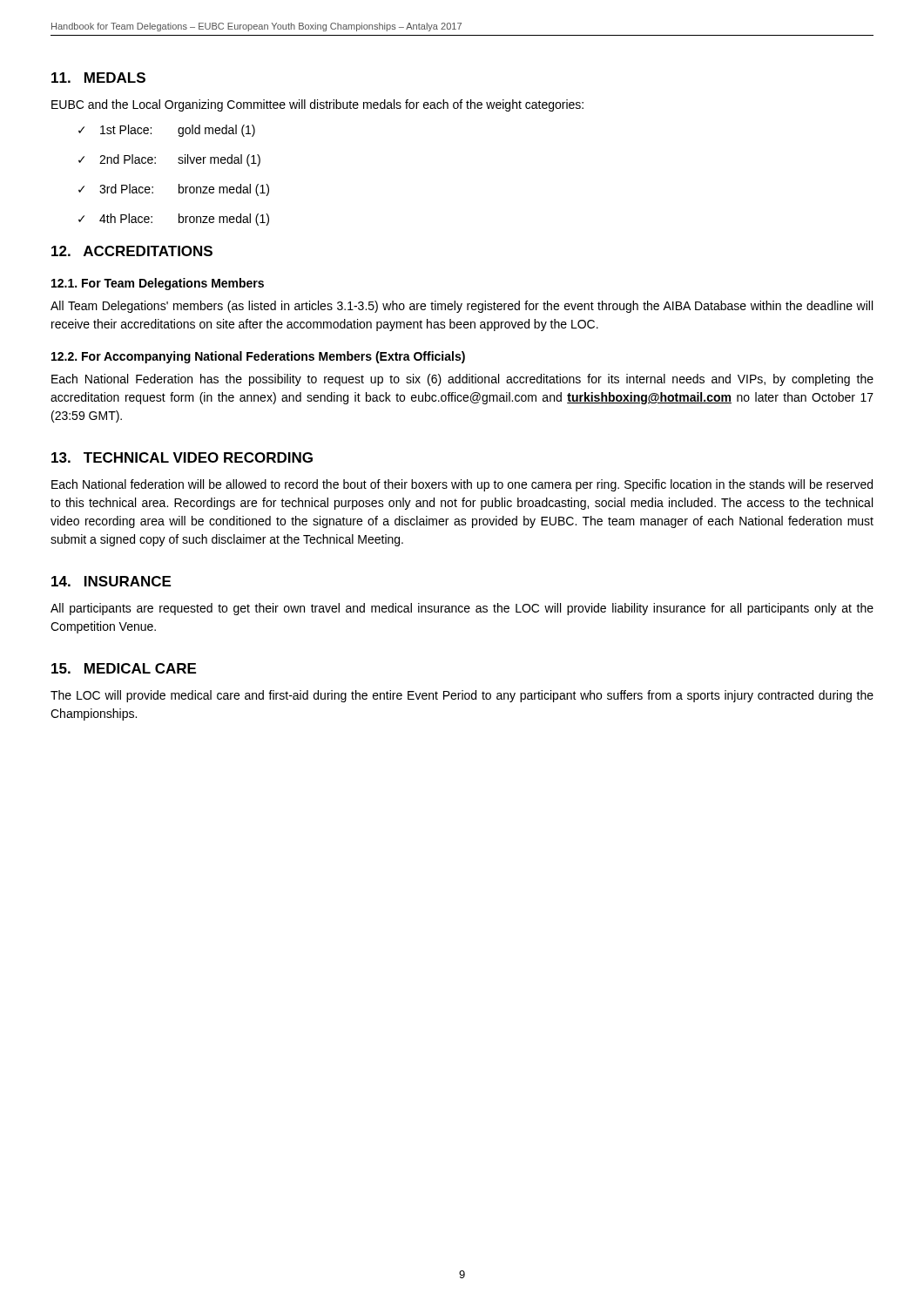Select the list item containing "✓ 2nd Place: silver medal"
Viewport: 924px width, 1307px height.
169,159
